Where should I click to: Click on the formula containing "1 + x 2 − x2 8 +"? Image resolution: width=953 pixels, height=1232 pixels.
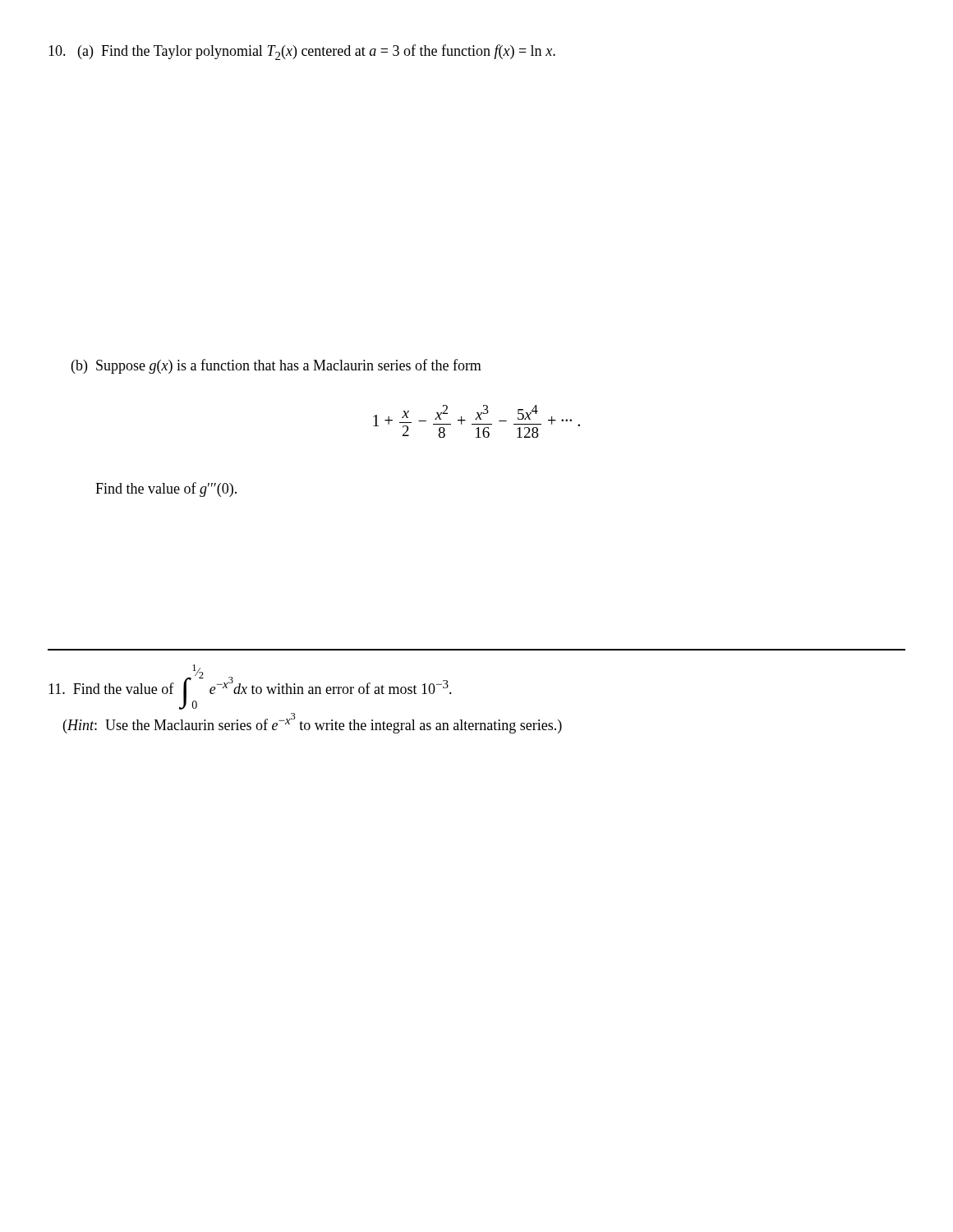click(476, 422)
